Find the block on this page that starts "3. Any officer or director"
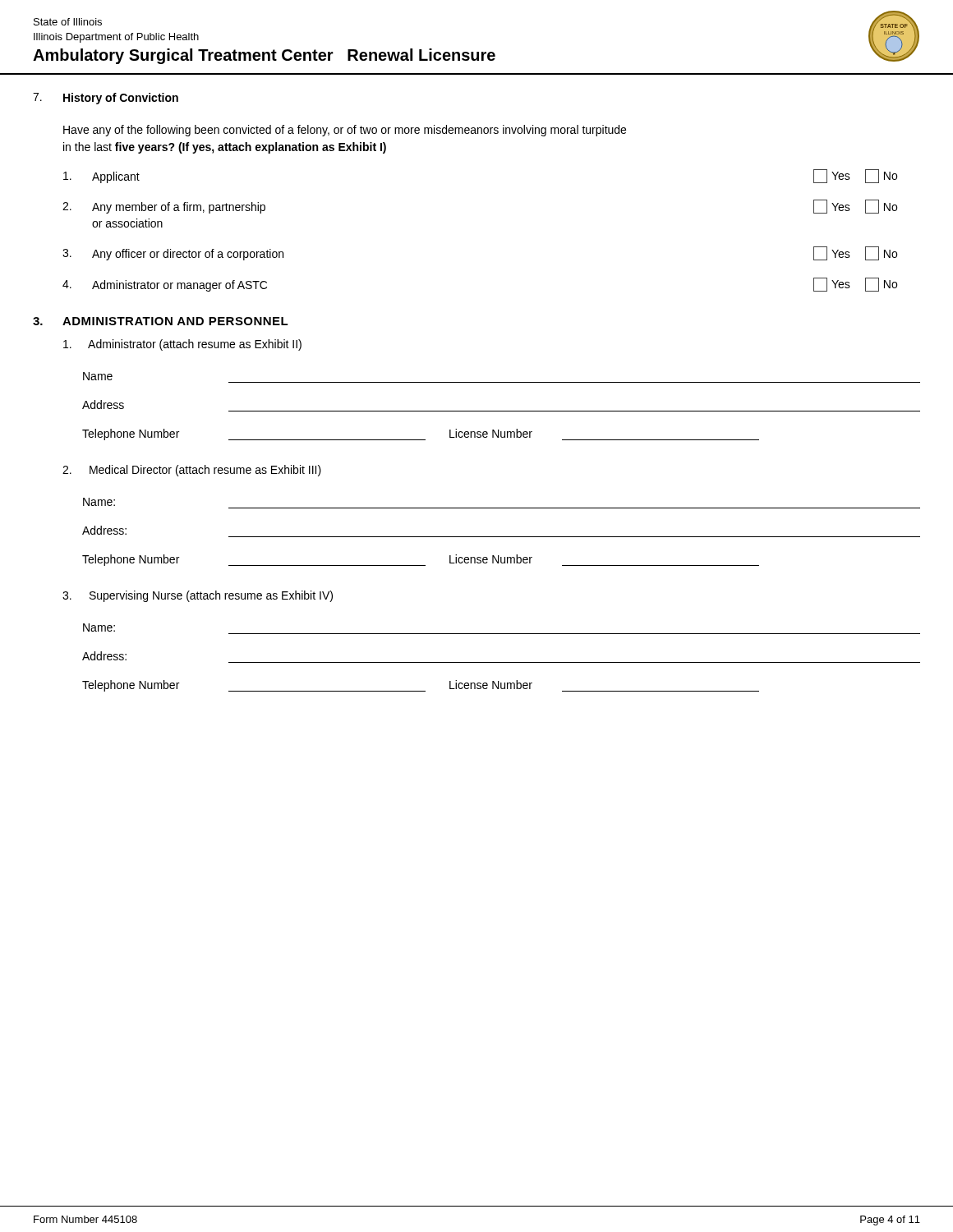The image size is (953, 1232). 189,253
